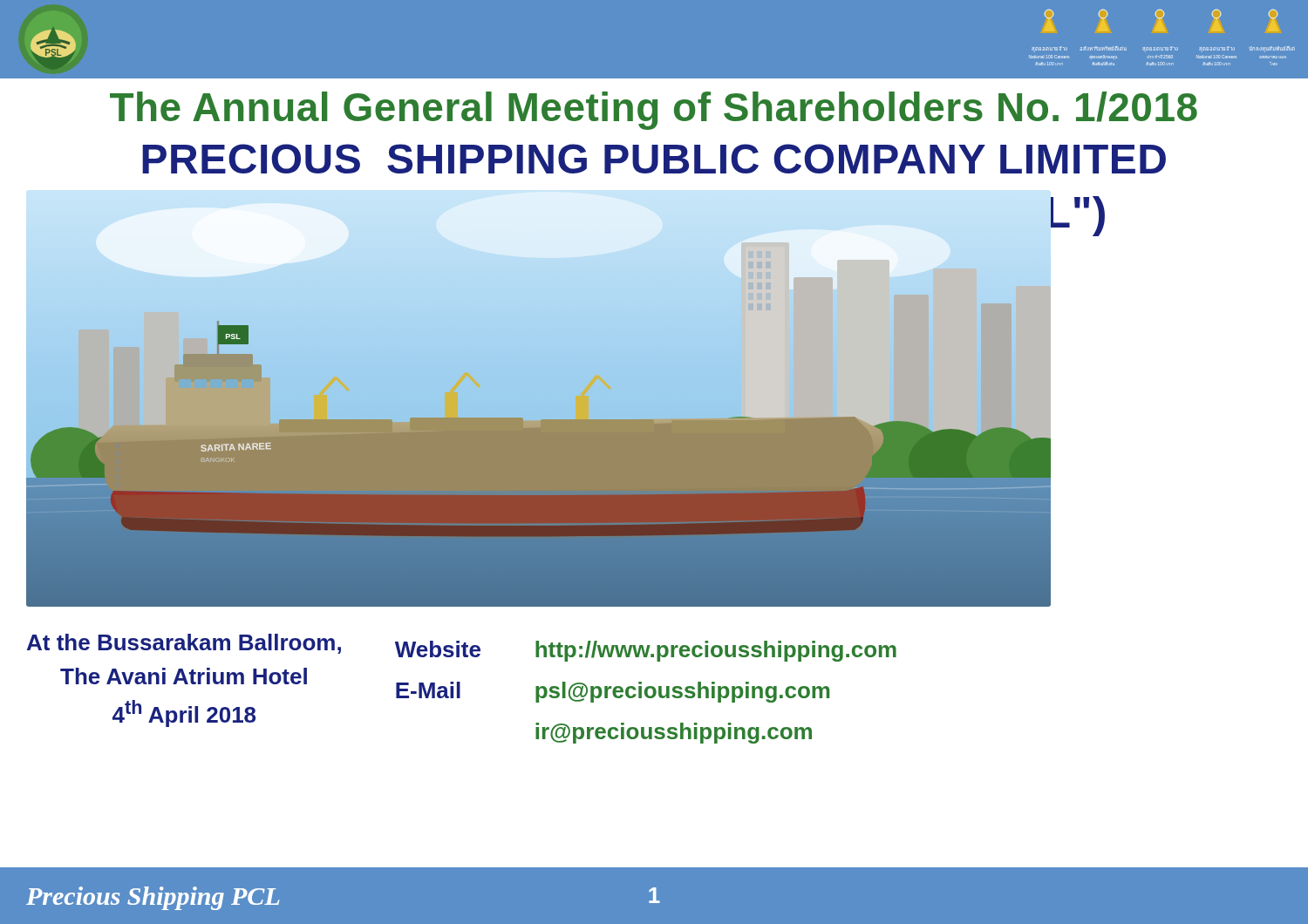Find the text block starting "The Annual General Meeting of Shareholders"
Image resolution: width=1308 pixels, height=924 pixels.
coord(654,161)
